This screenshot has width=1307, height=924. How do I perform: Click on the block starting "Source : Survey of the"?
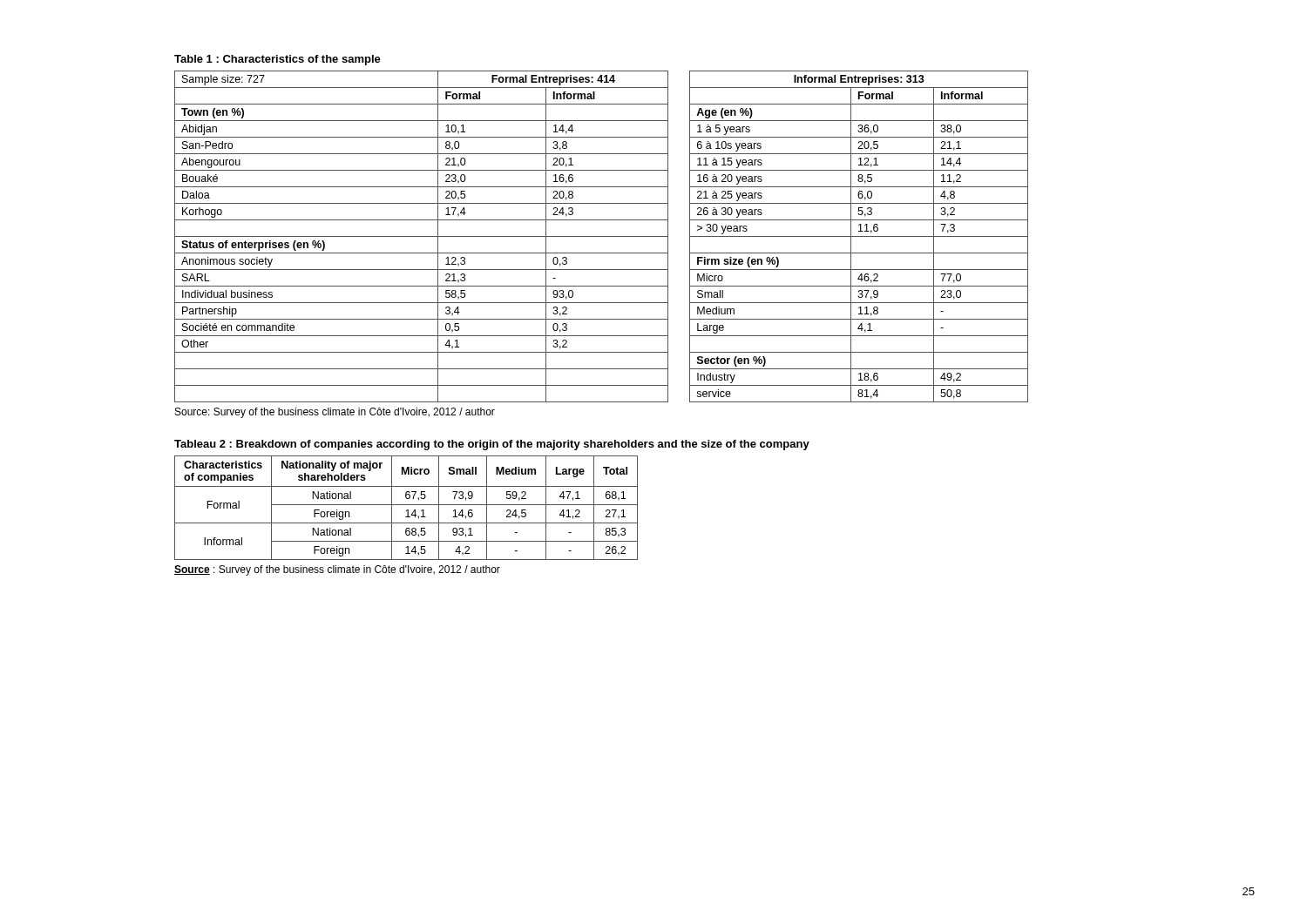coord(337,570)
